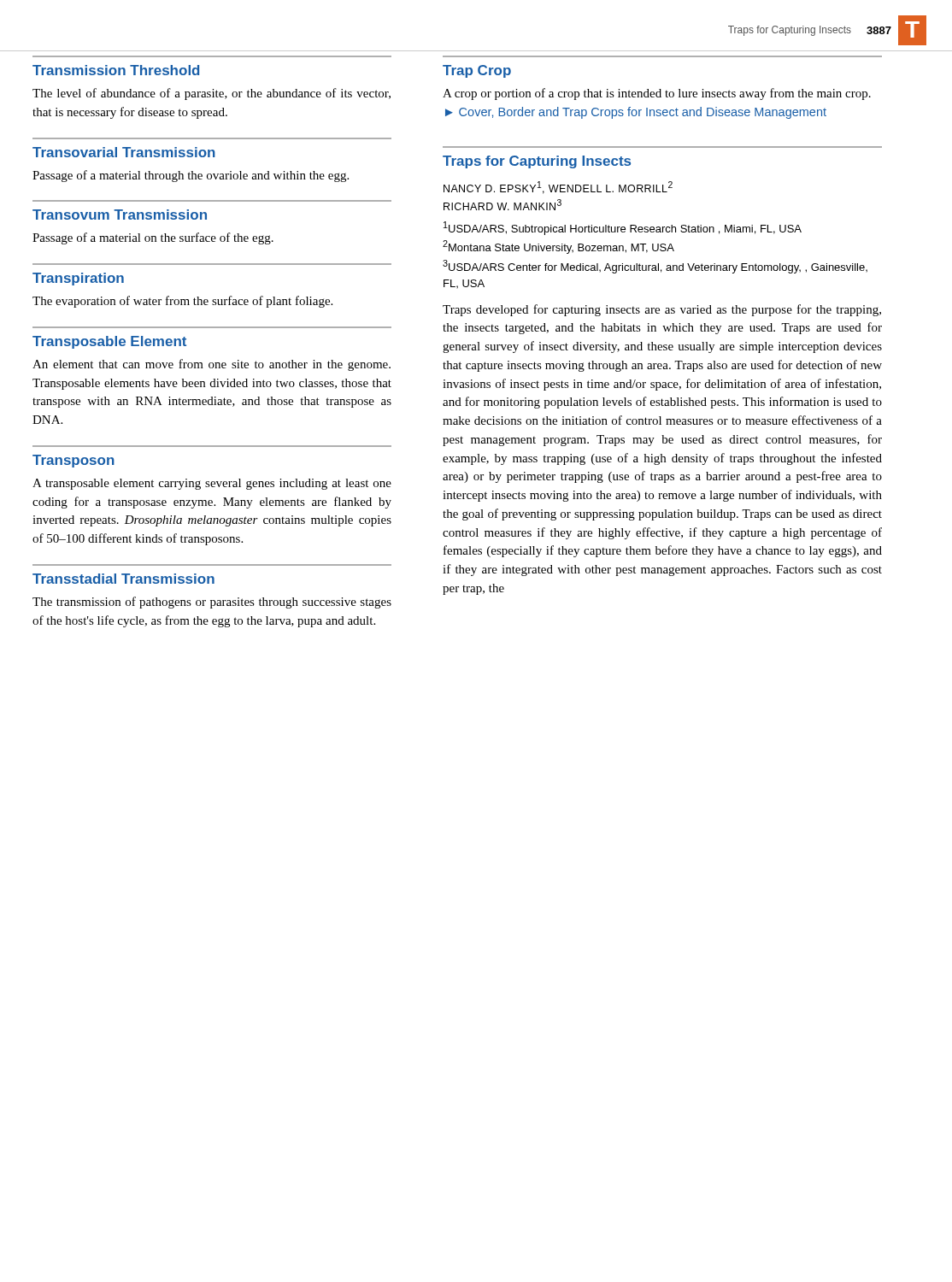Screen dimensions: 1282x952
Task: Navigate to the text block starting "Traps developed for capturing insects are as"
Action: pos(662,449)
